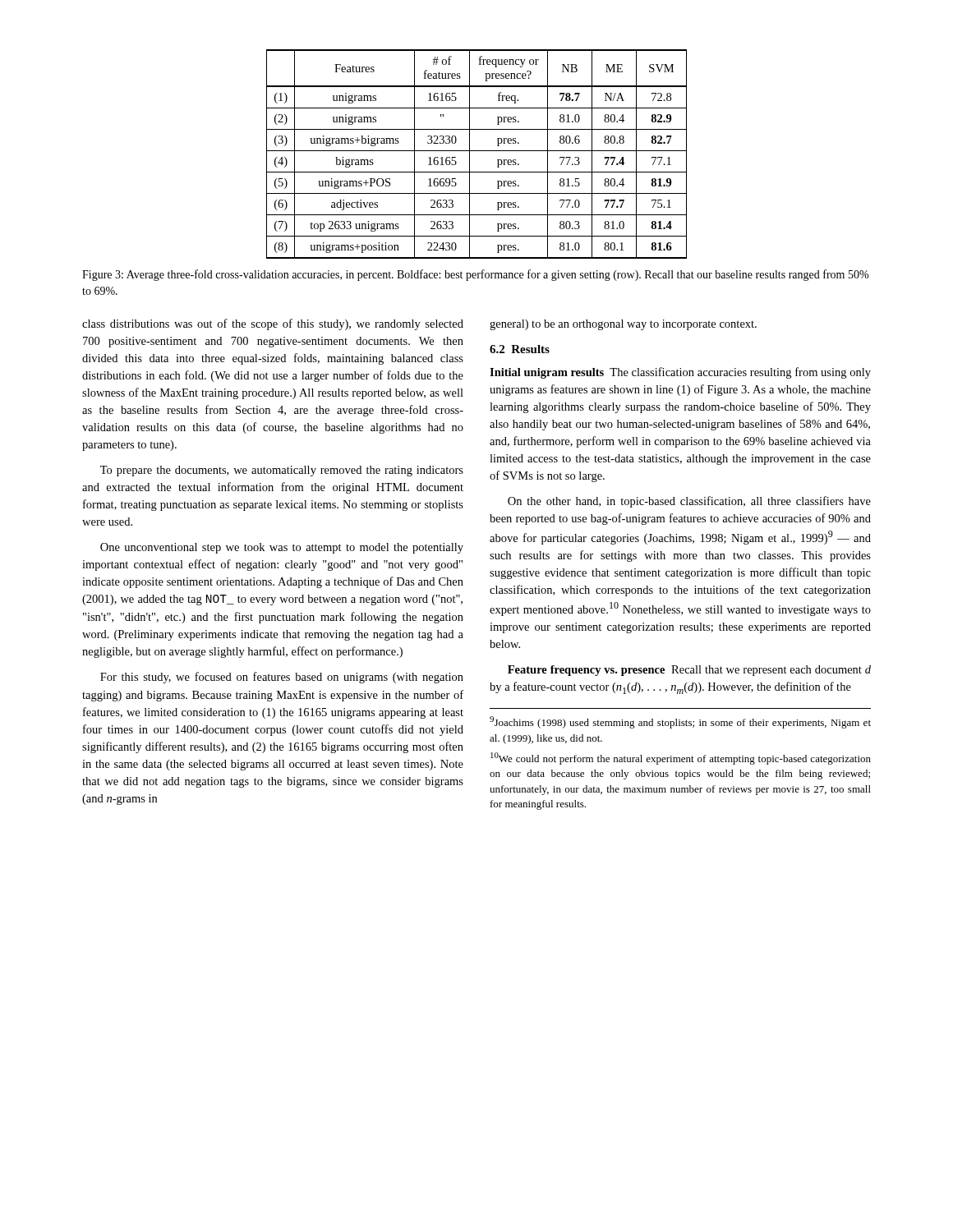The width and height of the screenshot is (953, 1232).
Task: Select the element starting "9Joachims (1998) used stemming and stoplists; in"
Action: tap(680, 729)
